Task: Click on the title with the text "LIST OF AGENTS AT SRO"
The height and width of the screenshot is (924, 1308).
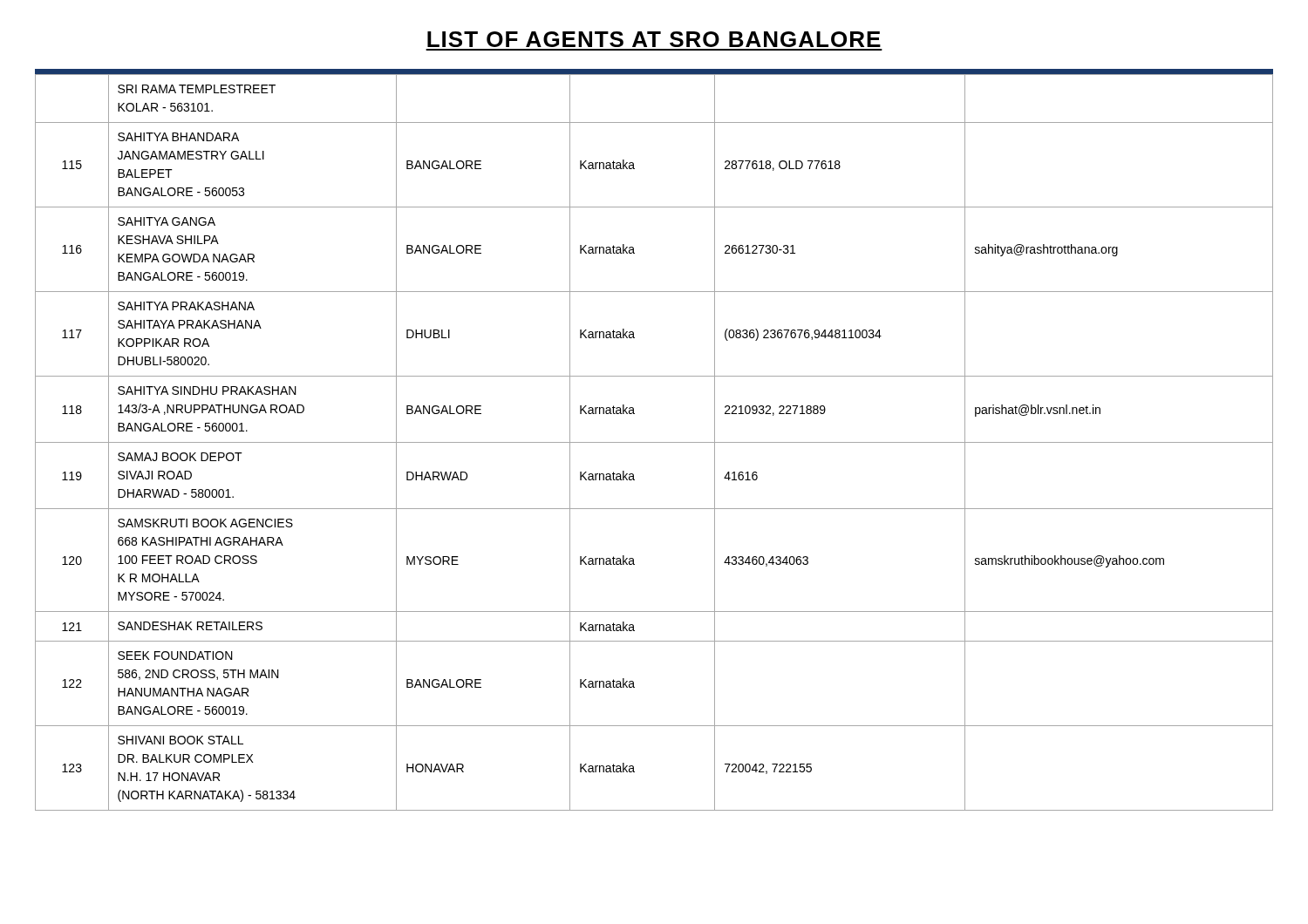Action: point(654,40)
